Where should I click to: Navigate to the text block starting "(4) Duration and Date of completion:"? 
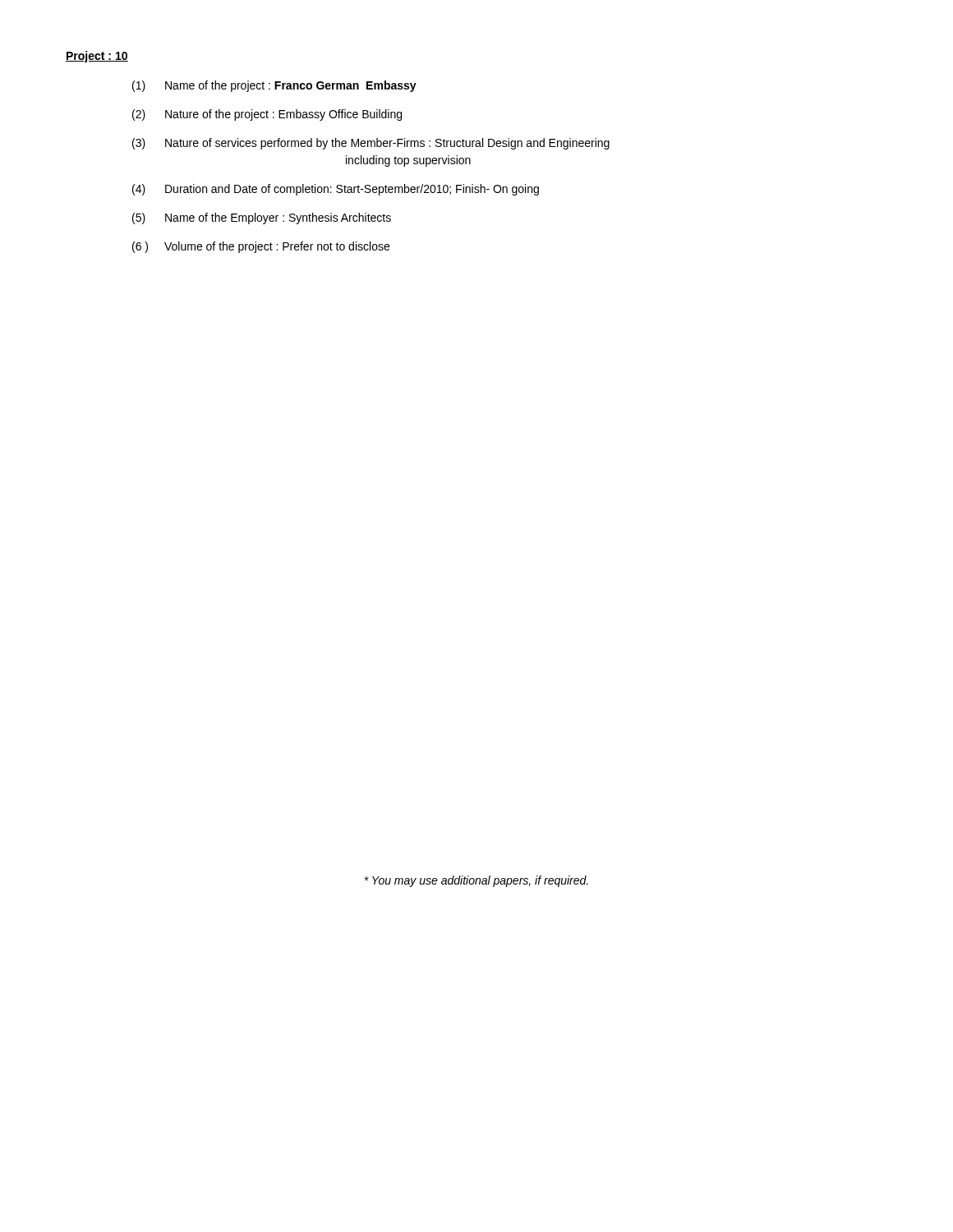[509, 189]
